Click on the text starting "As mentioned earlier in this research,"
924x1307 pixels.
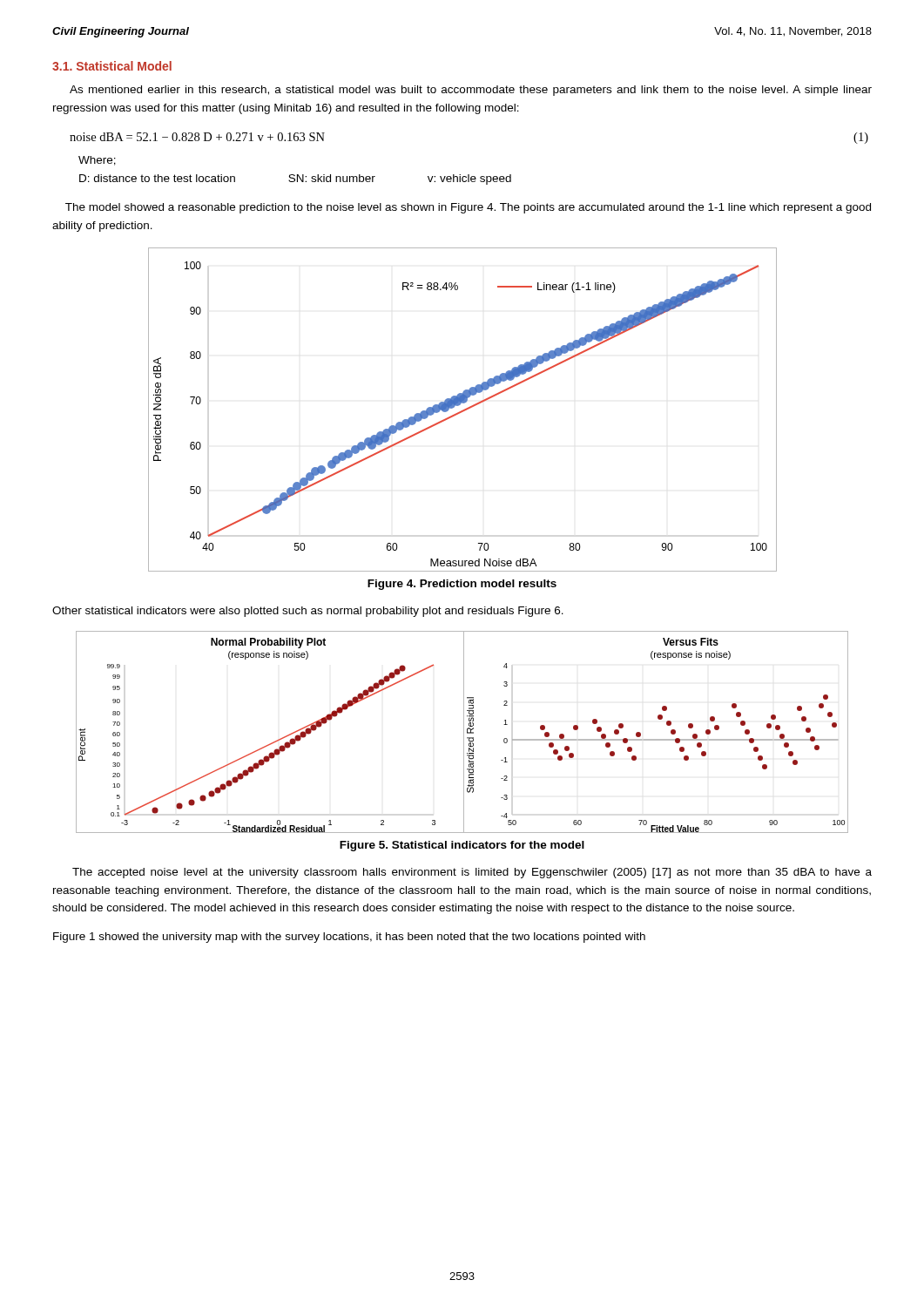pos(462,98)
